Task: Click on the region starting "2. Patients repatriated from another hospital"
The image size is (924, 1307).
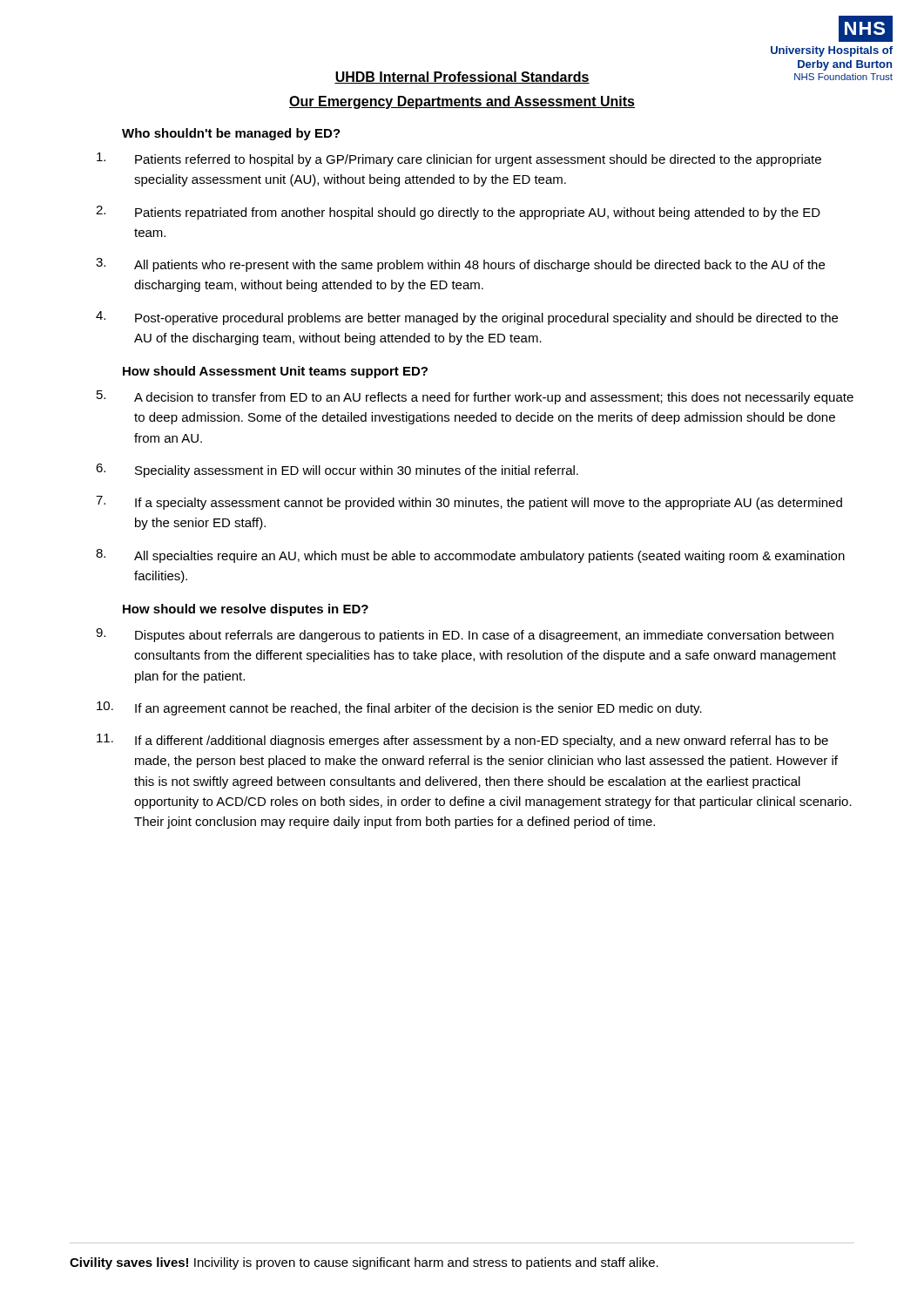Action: pos(475,222)
